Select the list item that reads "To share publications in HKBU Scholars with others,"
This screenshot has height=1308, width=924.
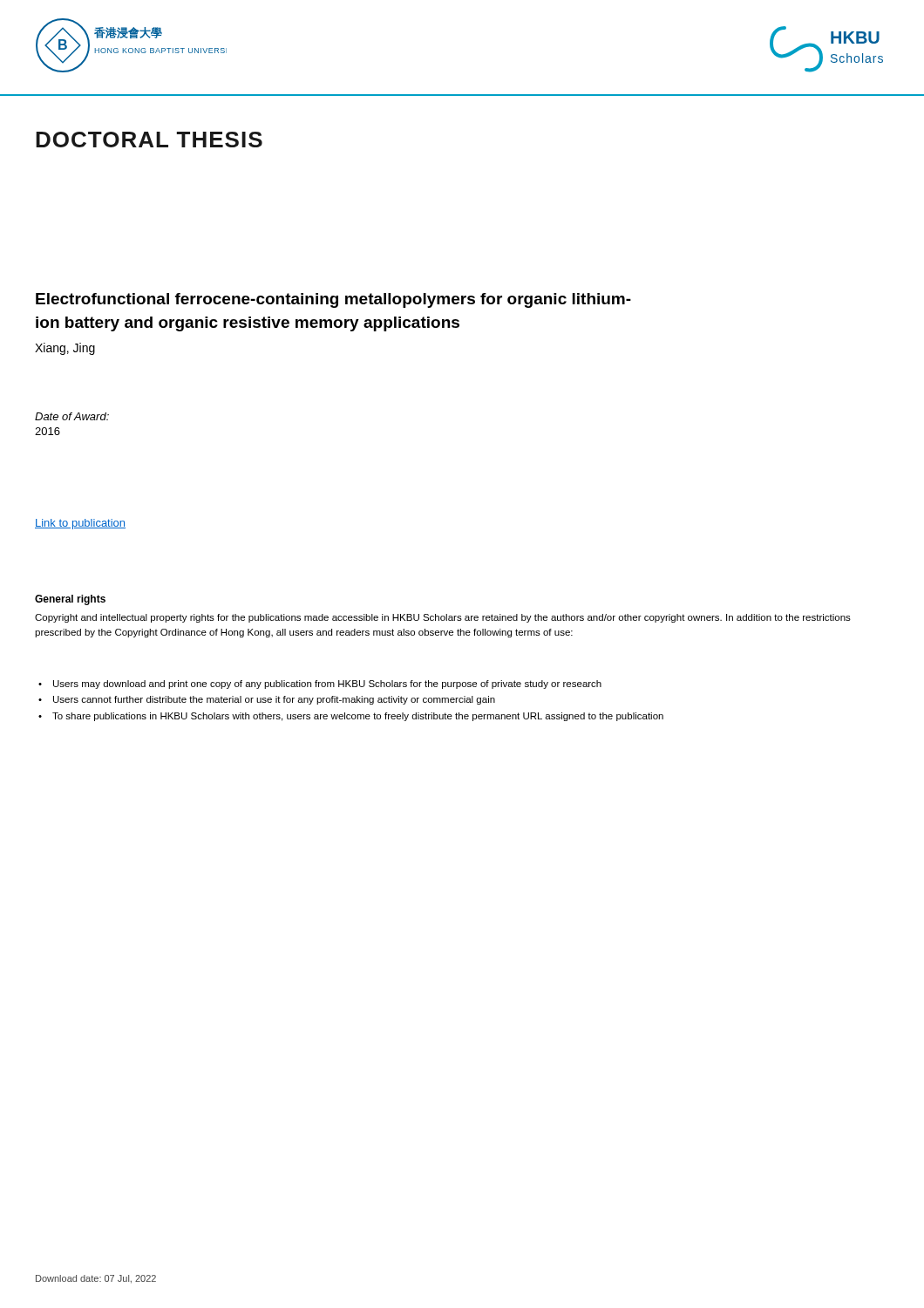coord(358,716)
